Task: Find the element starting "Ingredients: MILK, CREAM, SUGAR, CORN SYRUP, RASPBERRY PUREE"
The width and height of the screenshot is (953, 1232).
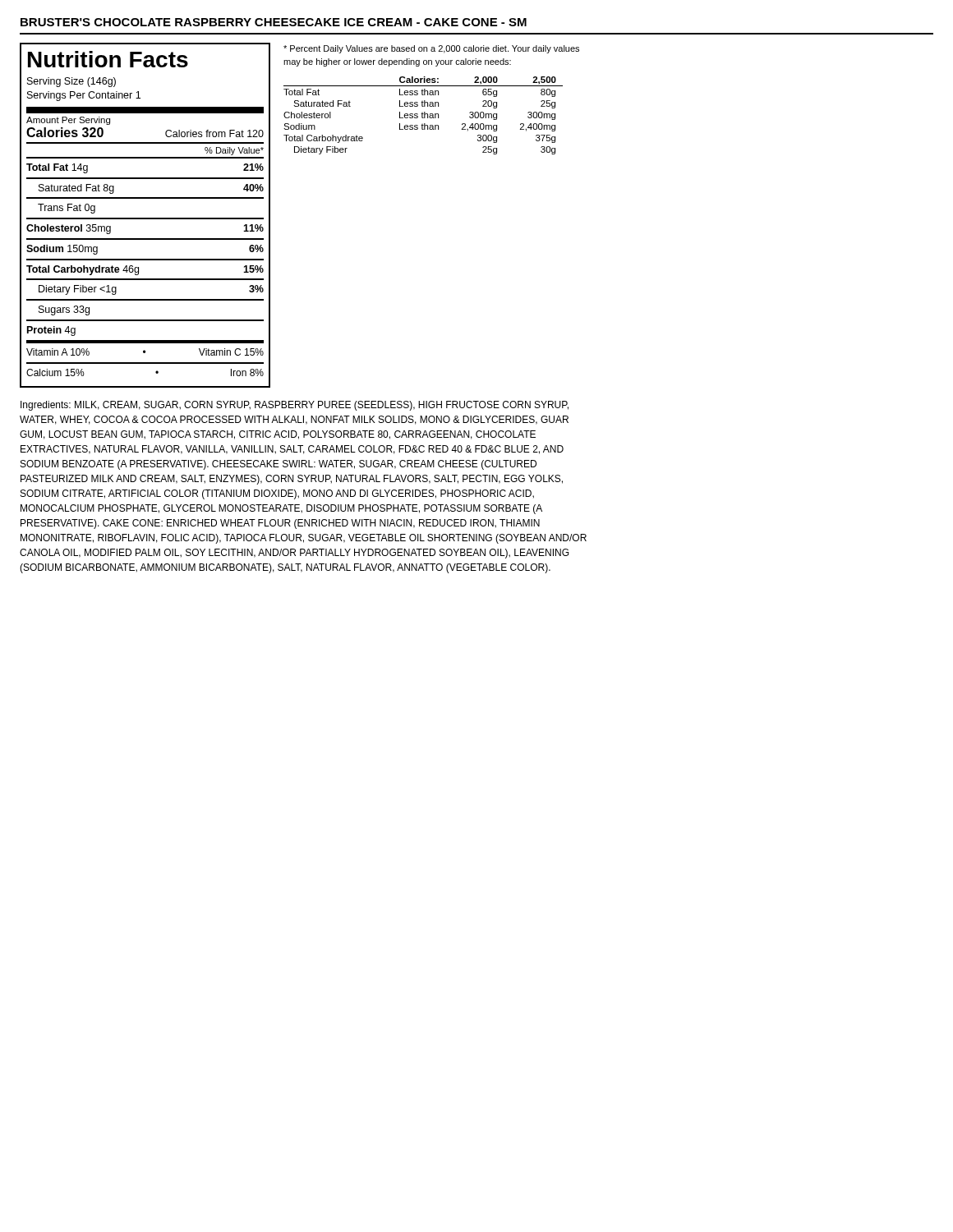Action: [303, 486]
